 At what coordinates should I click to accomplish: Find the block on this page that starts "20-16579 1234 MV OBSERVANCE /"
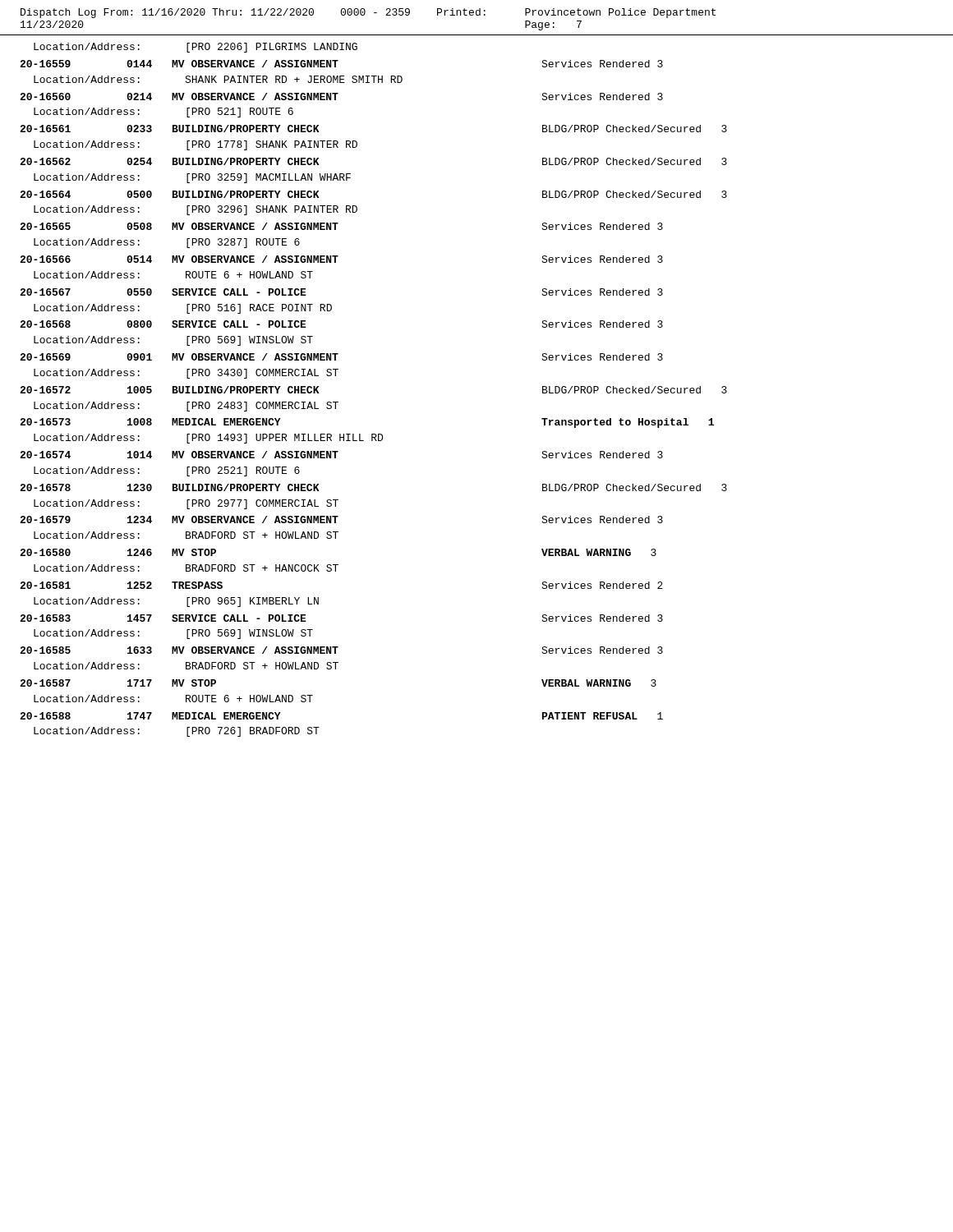point(42,519)
